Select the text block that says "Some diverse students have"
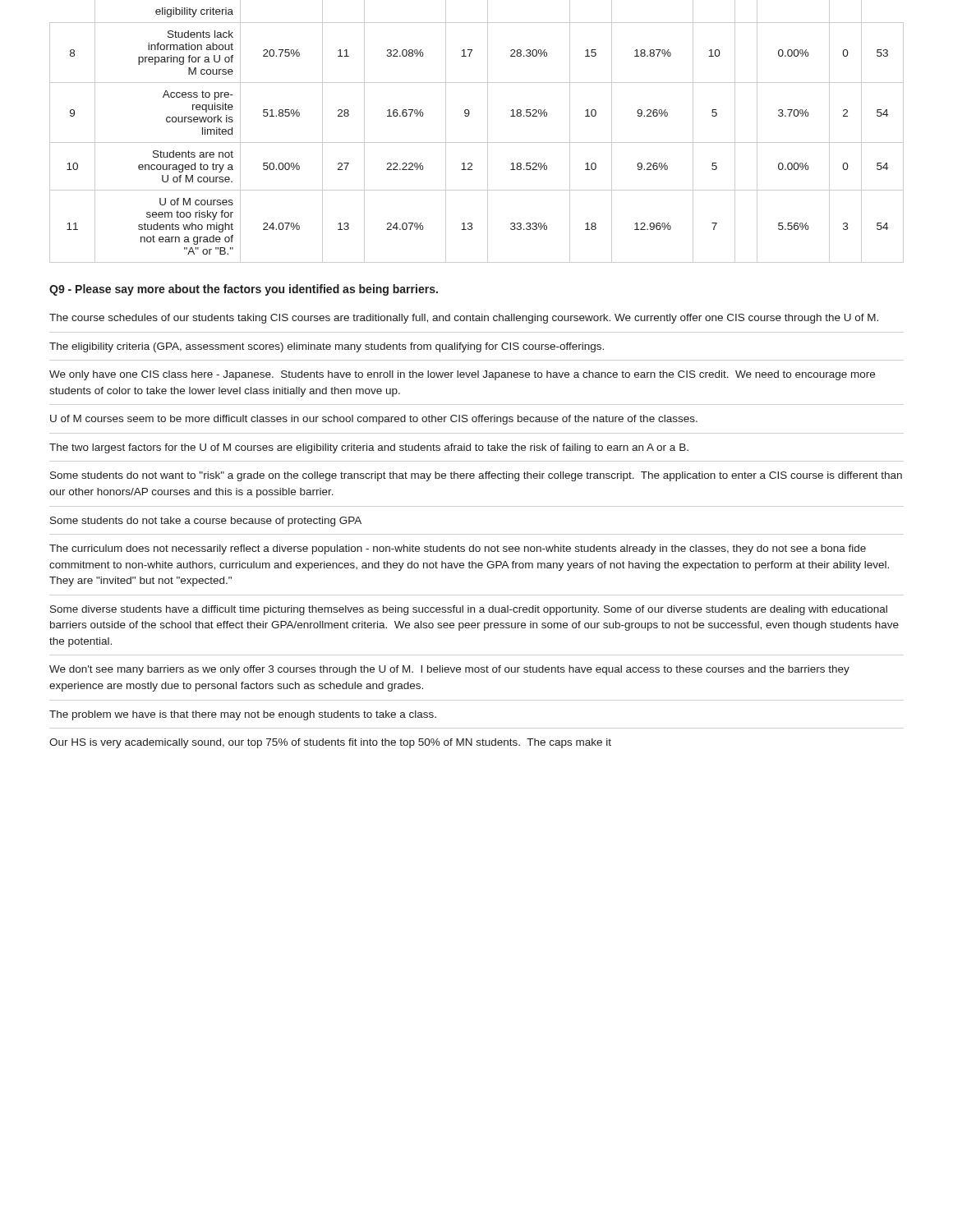Viewport: 953px width, 1232px height. pyautogui.click(x=474, y=625)
